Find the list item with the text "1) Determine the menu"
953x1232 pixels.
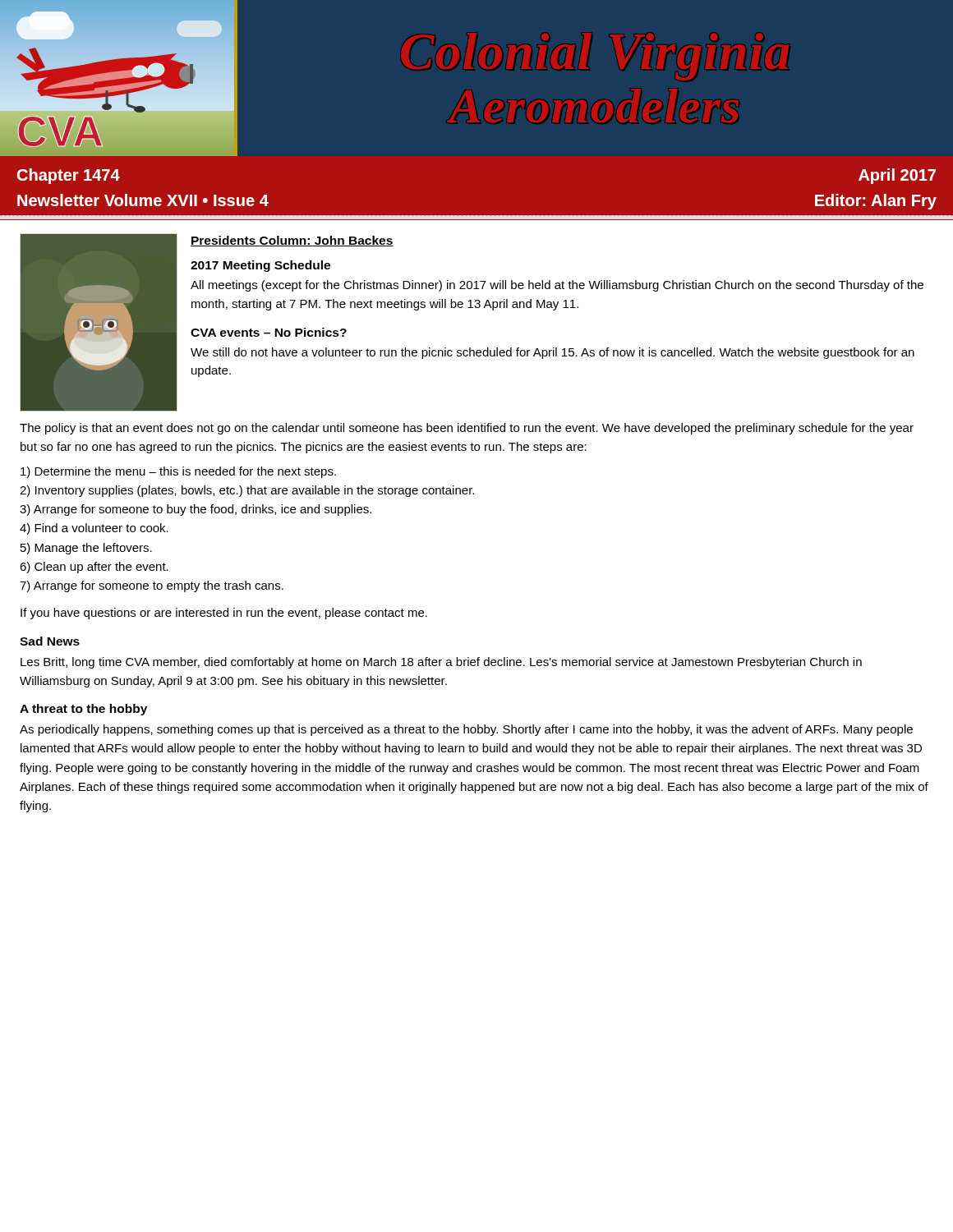pos(178,471)
